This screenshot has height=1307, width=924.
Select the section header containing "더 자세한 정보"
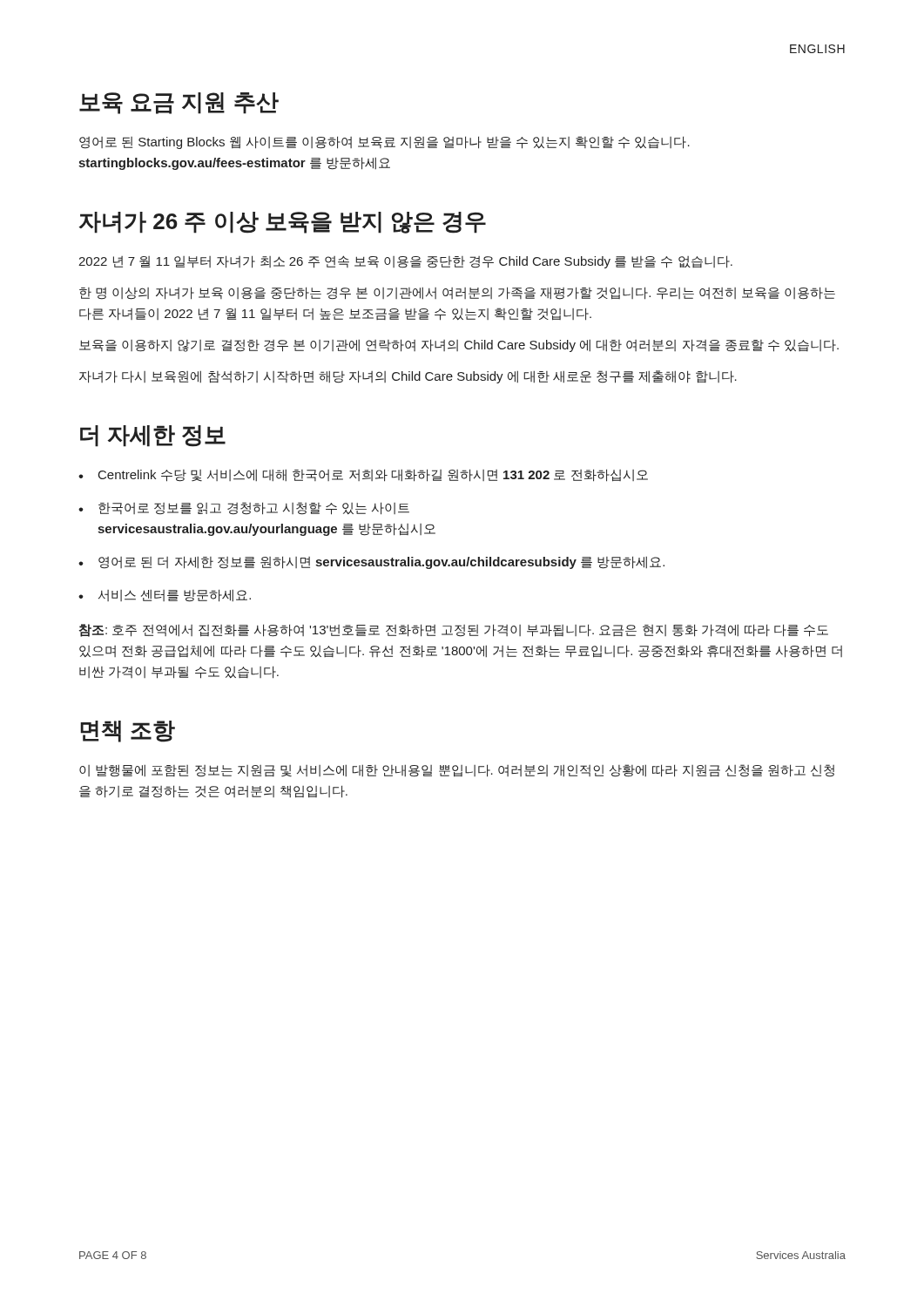coord(153,436)
